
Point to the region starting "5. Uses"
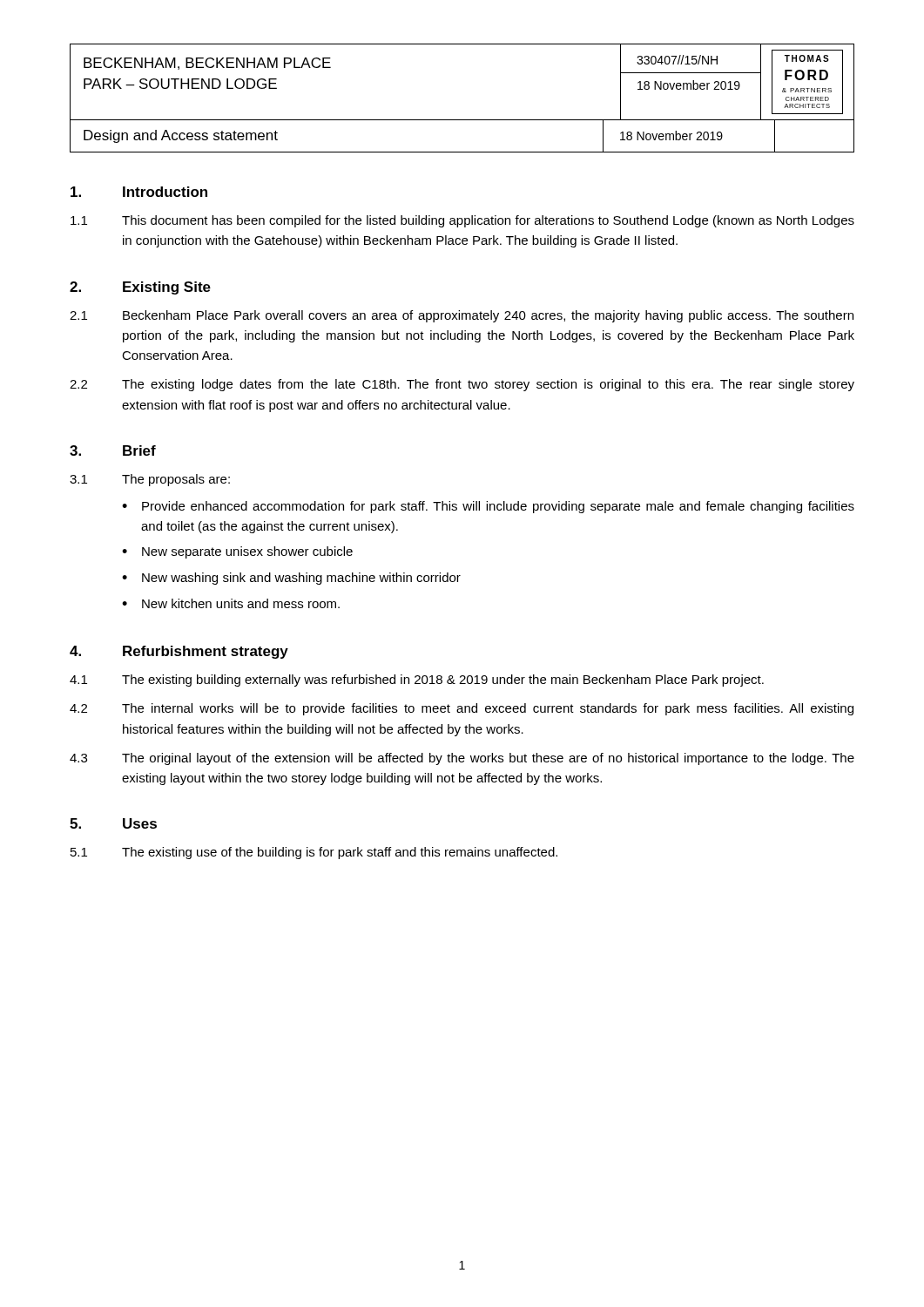tap(114, 825)
